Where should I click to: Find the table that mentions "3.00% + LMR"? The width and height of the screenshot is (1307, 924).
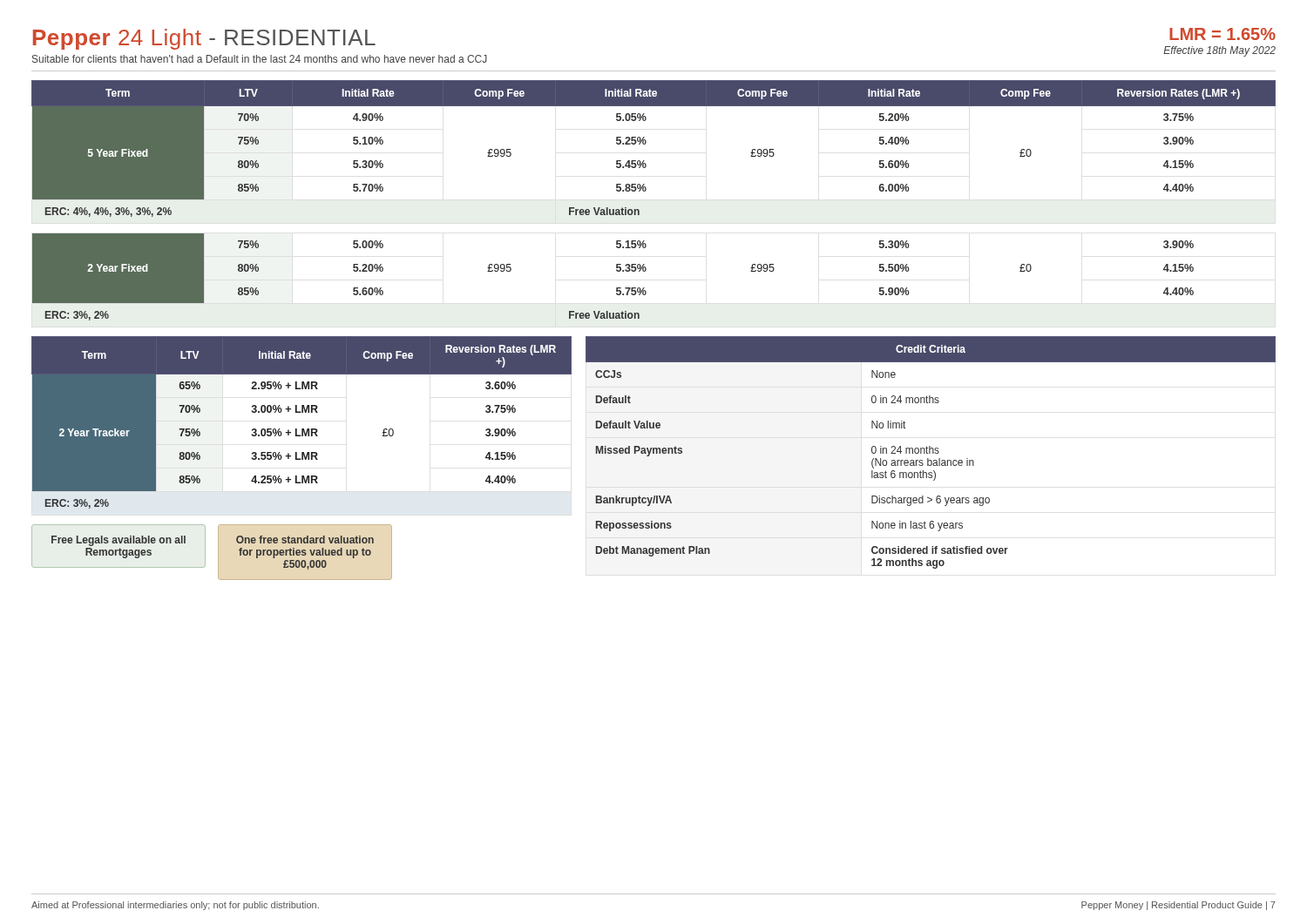(x=301, y=426)
